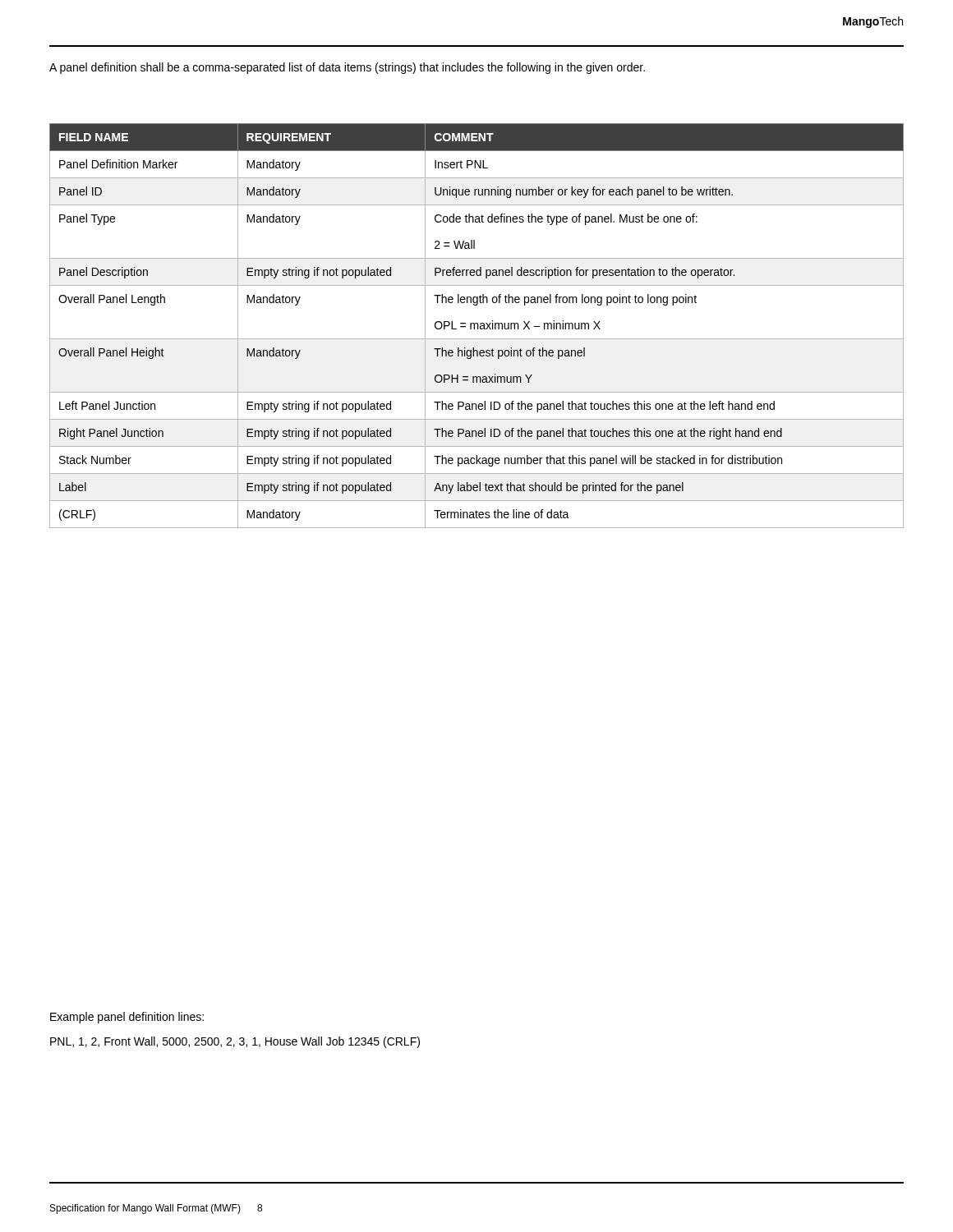The image size is (953, 1232).
Task: Select the text that says "Example panel definition lines:"
Action: click(x=127, y=1017)
